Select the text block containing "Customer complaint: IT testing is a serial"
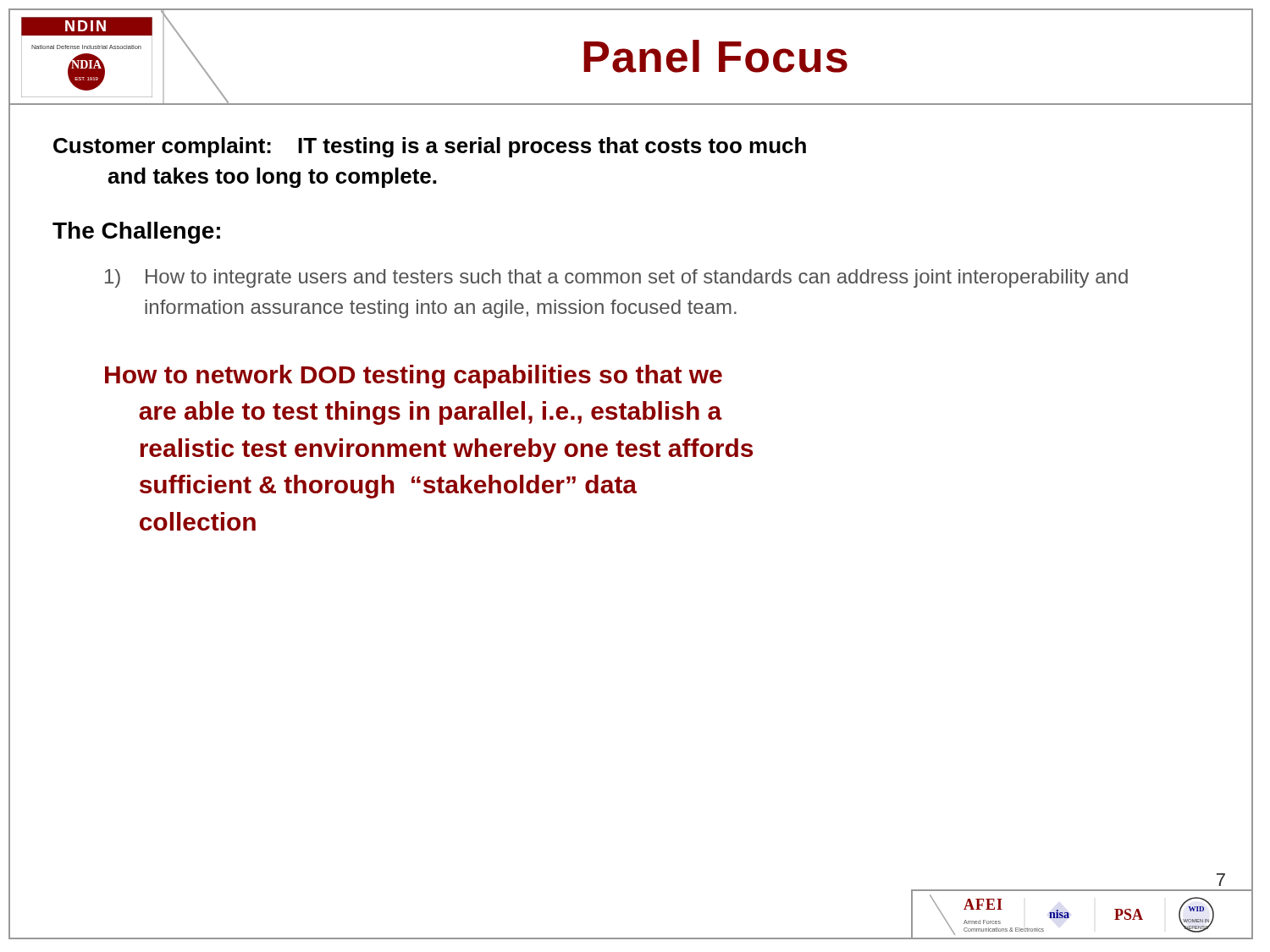The width and height of the screenshot is (1270, 952). pos(430,161)
